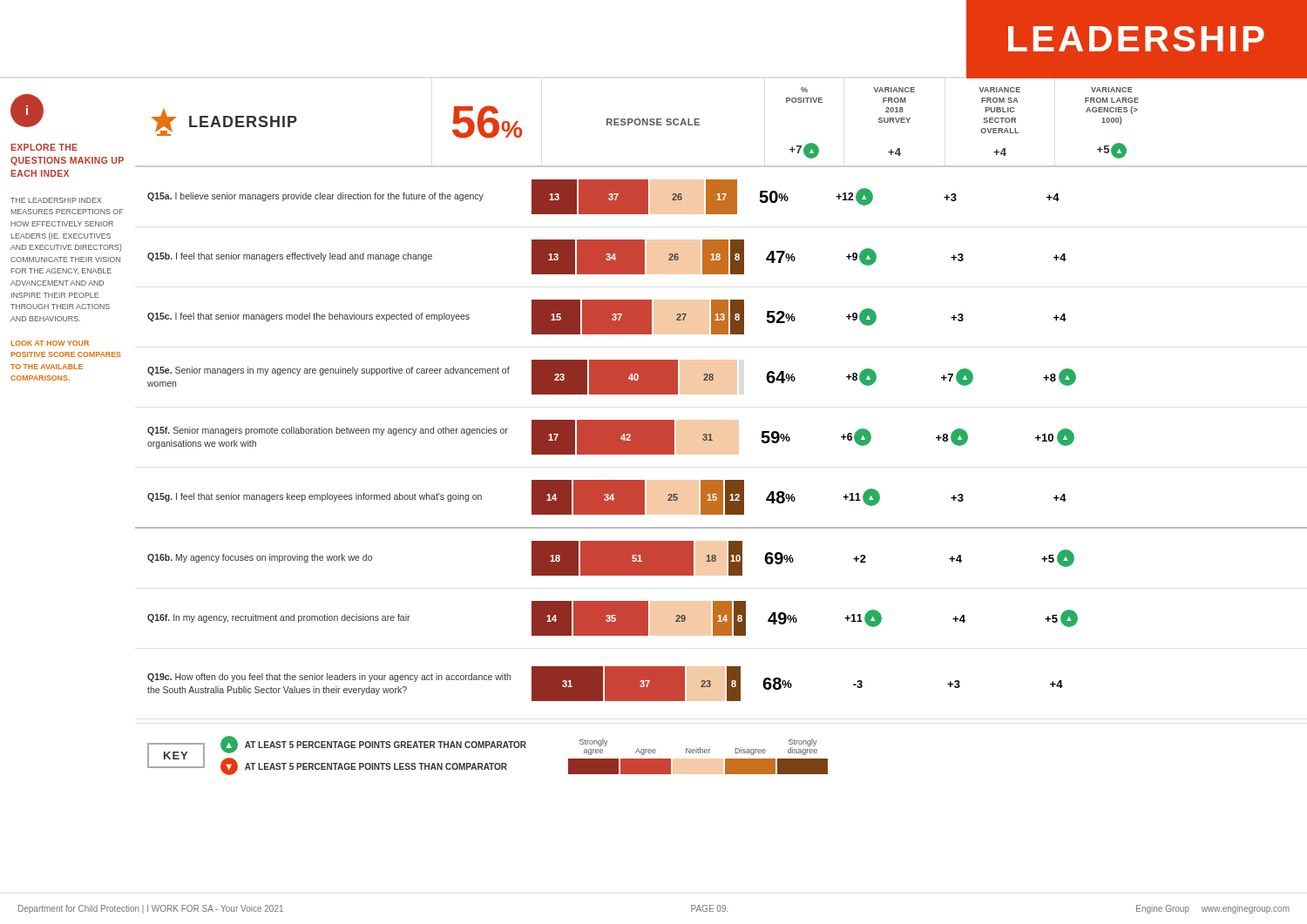Locate the section header with the text "EXPLORE THE QUESTIONS MAKING UP EACH INDEX"
This screenshot has width=1307, height=924.
67,160
